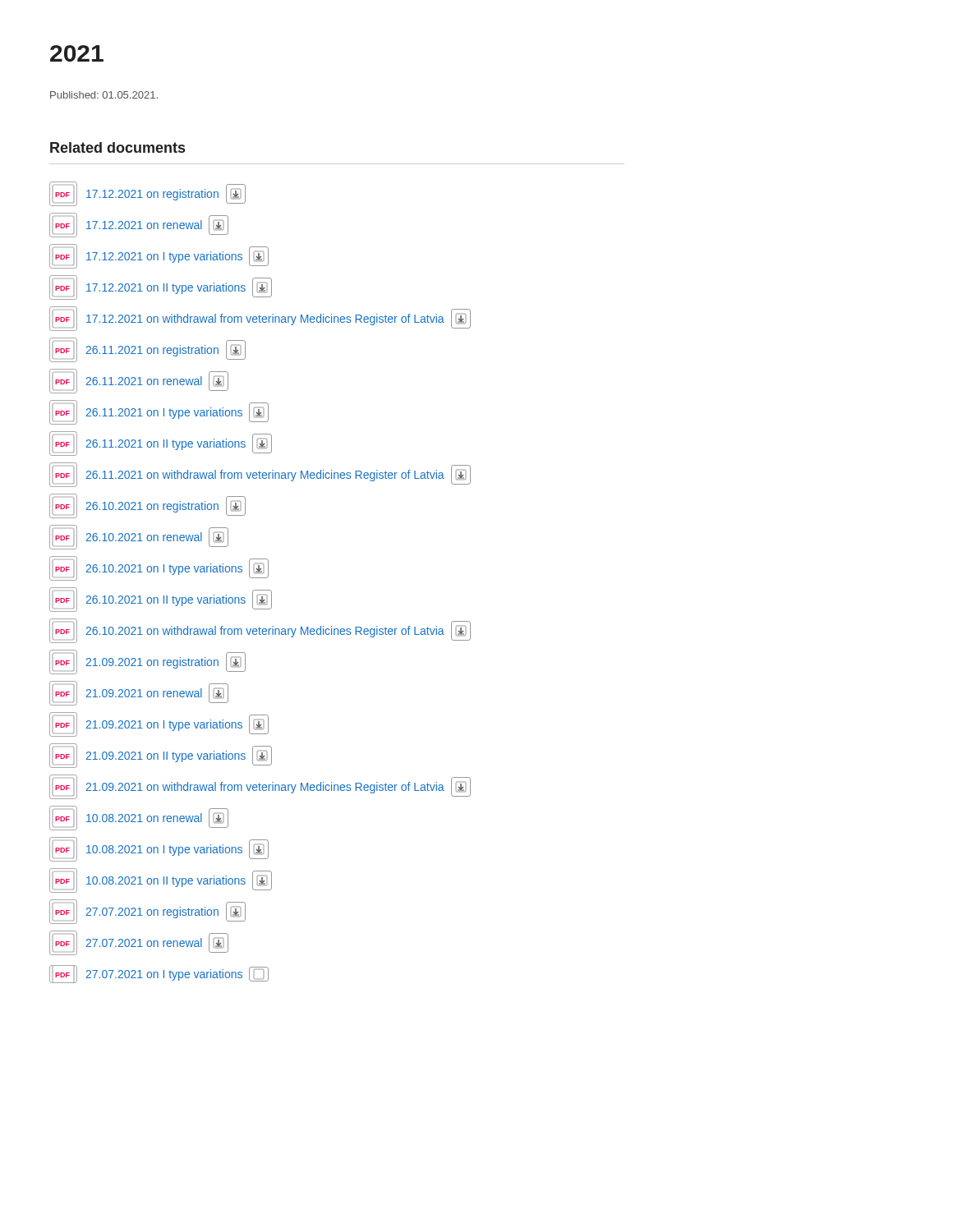This screenshot has width=953, height=1232.
Task: Select the text starting "PDF 17.12.2021 on renewal"
Action: tap(139, 225)
